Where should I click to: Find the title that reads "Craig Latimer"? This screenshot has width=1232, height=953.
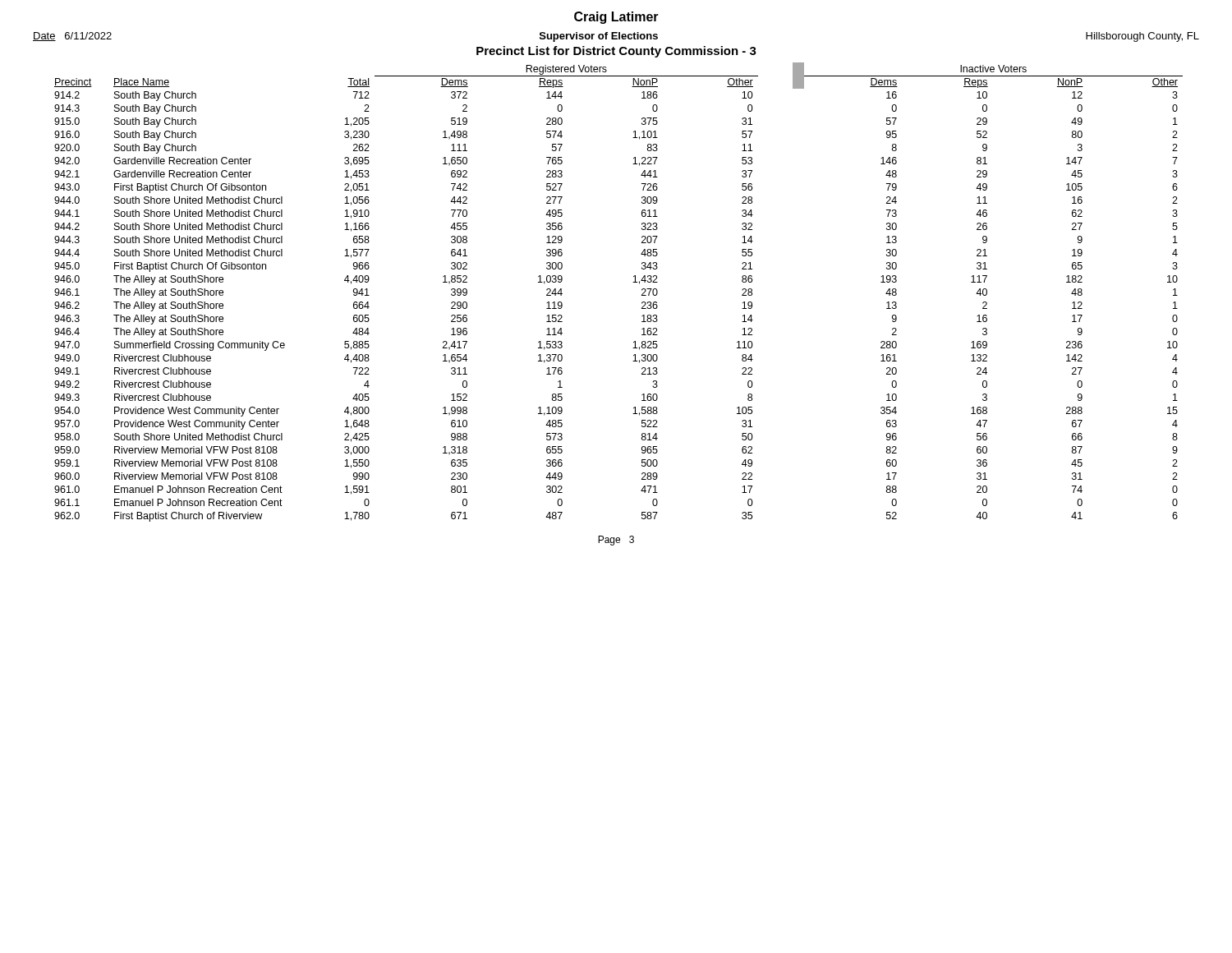point(616,17)
